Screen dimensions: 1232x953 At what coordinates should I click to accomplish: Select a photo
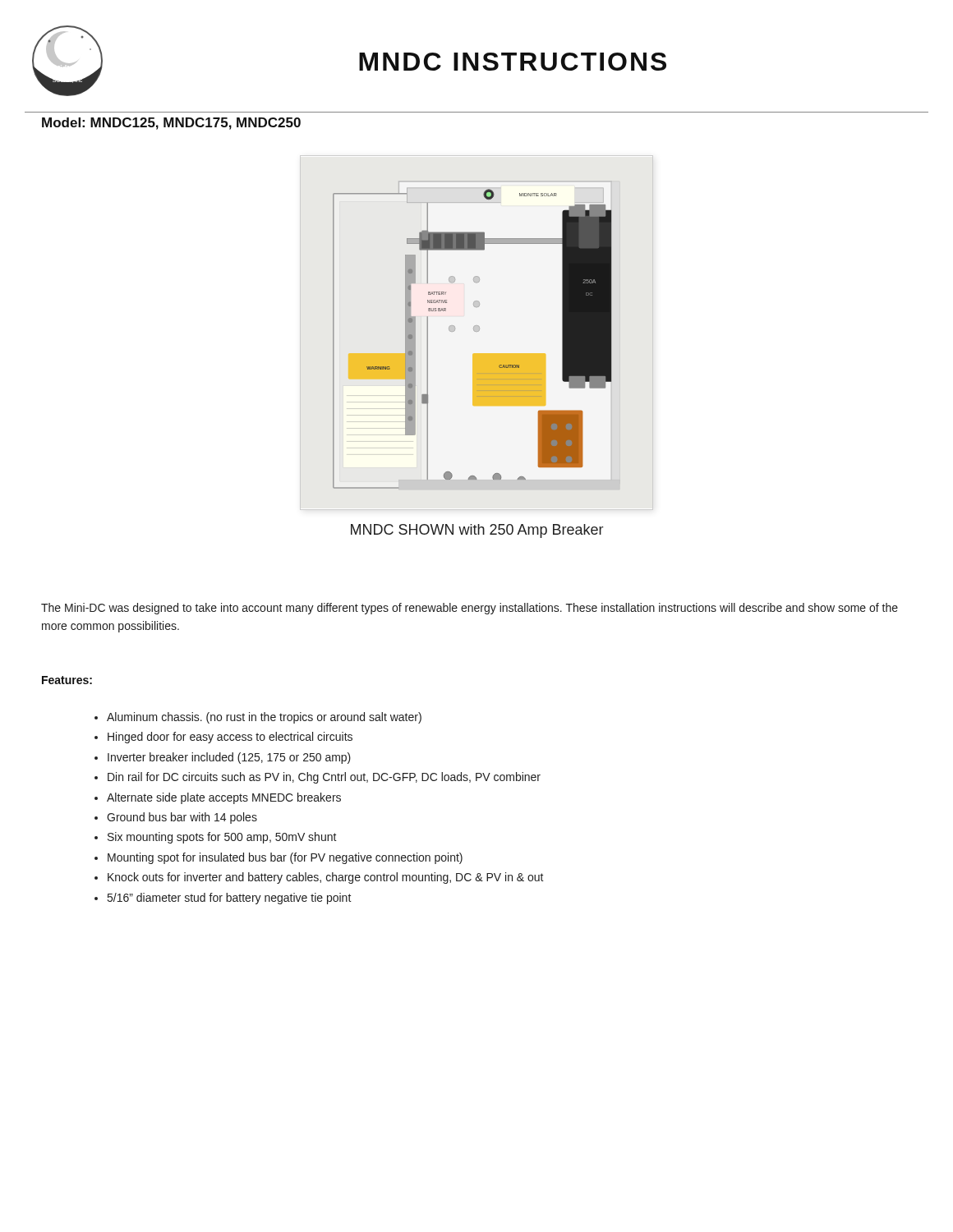coord(476,333)
